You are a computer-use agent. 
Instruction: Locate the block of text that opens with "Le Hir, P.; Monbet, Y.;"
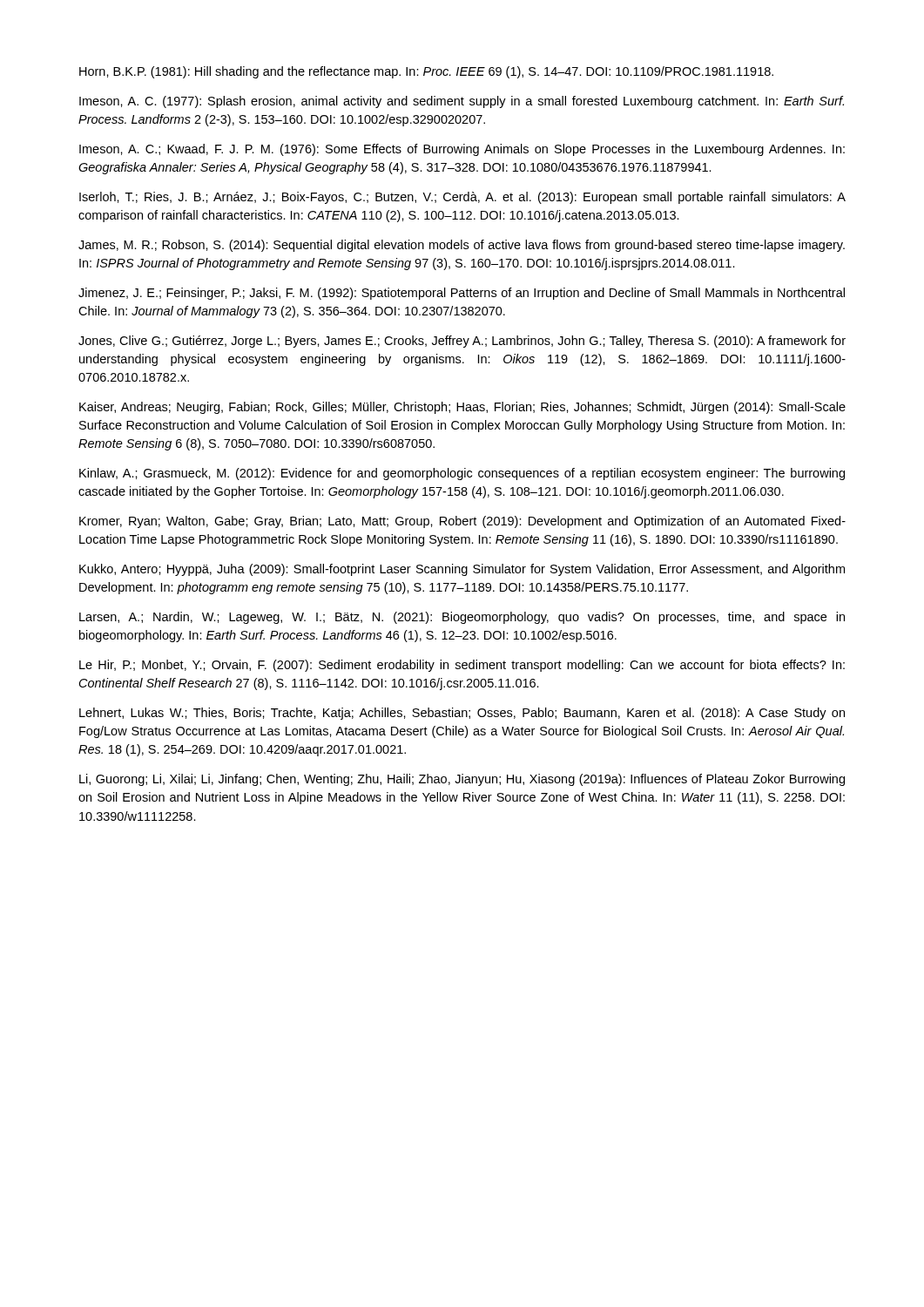pyautogui.click(x=462, y=674)
